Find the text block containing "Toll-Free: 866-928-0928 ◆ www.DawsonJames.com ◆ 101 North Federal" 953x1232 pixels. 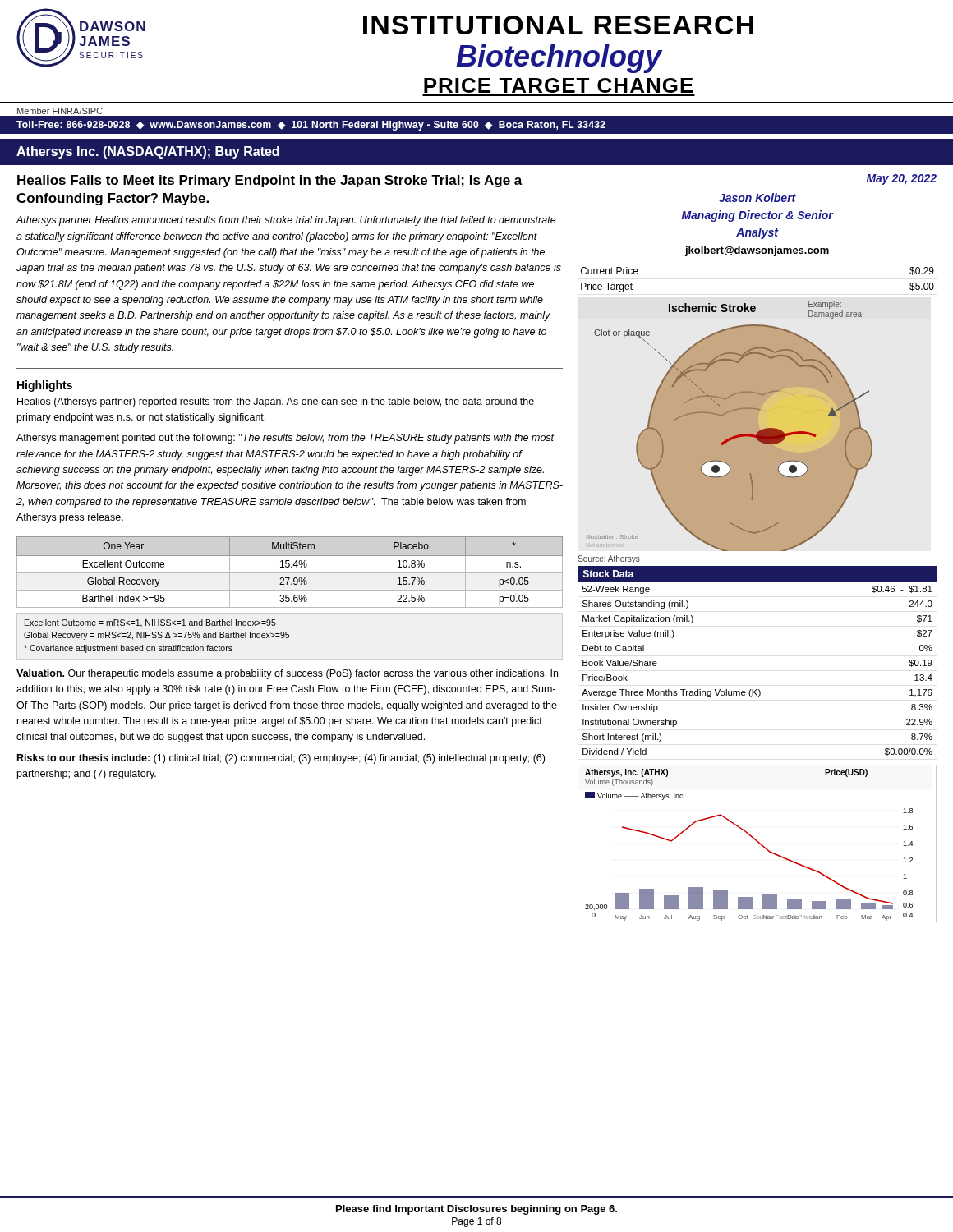(311, 125)
